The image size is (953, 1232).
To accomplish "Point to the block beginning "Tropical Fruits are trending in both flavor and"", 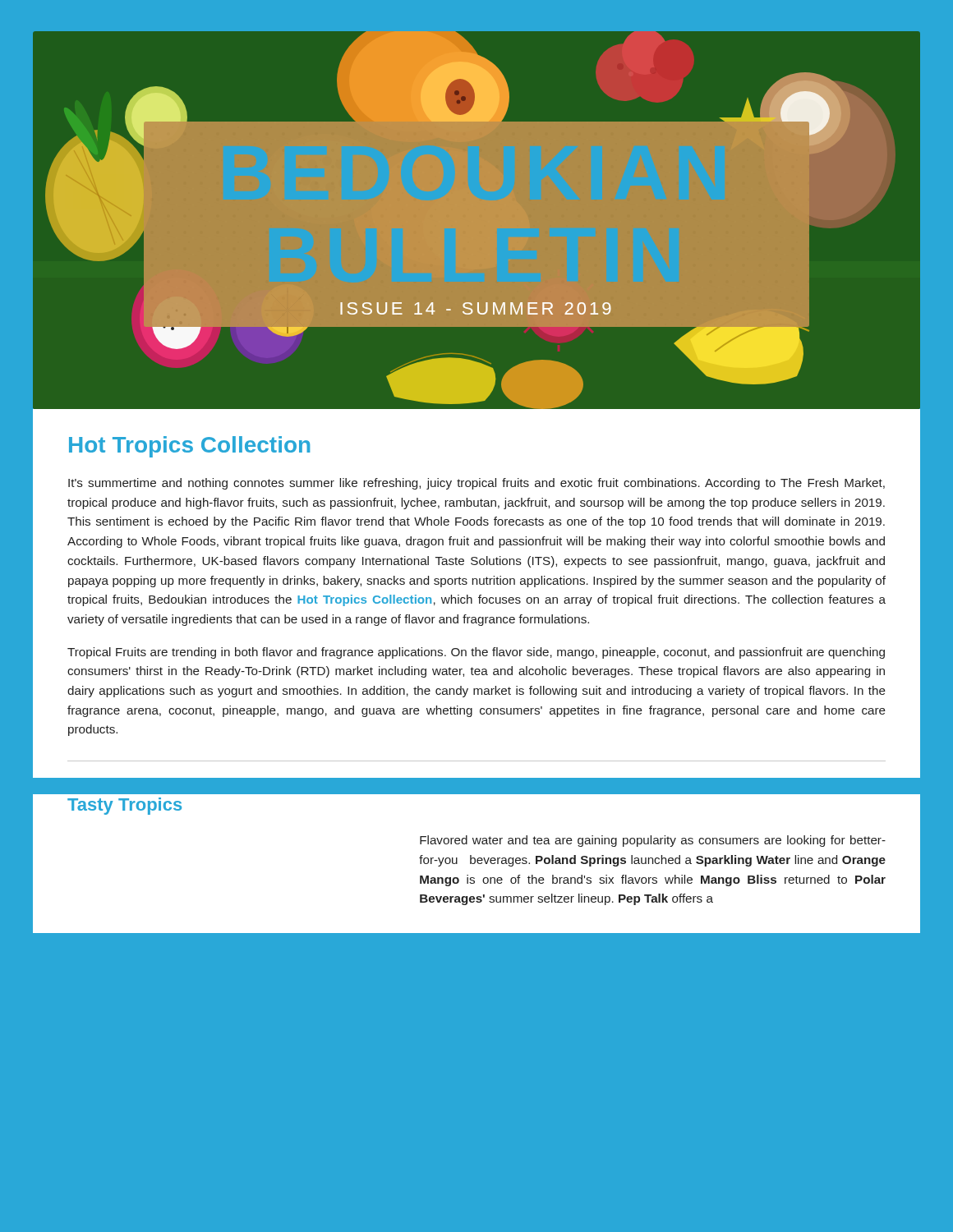I will (x=476, y=690).
